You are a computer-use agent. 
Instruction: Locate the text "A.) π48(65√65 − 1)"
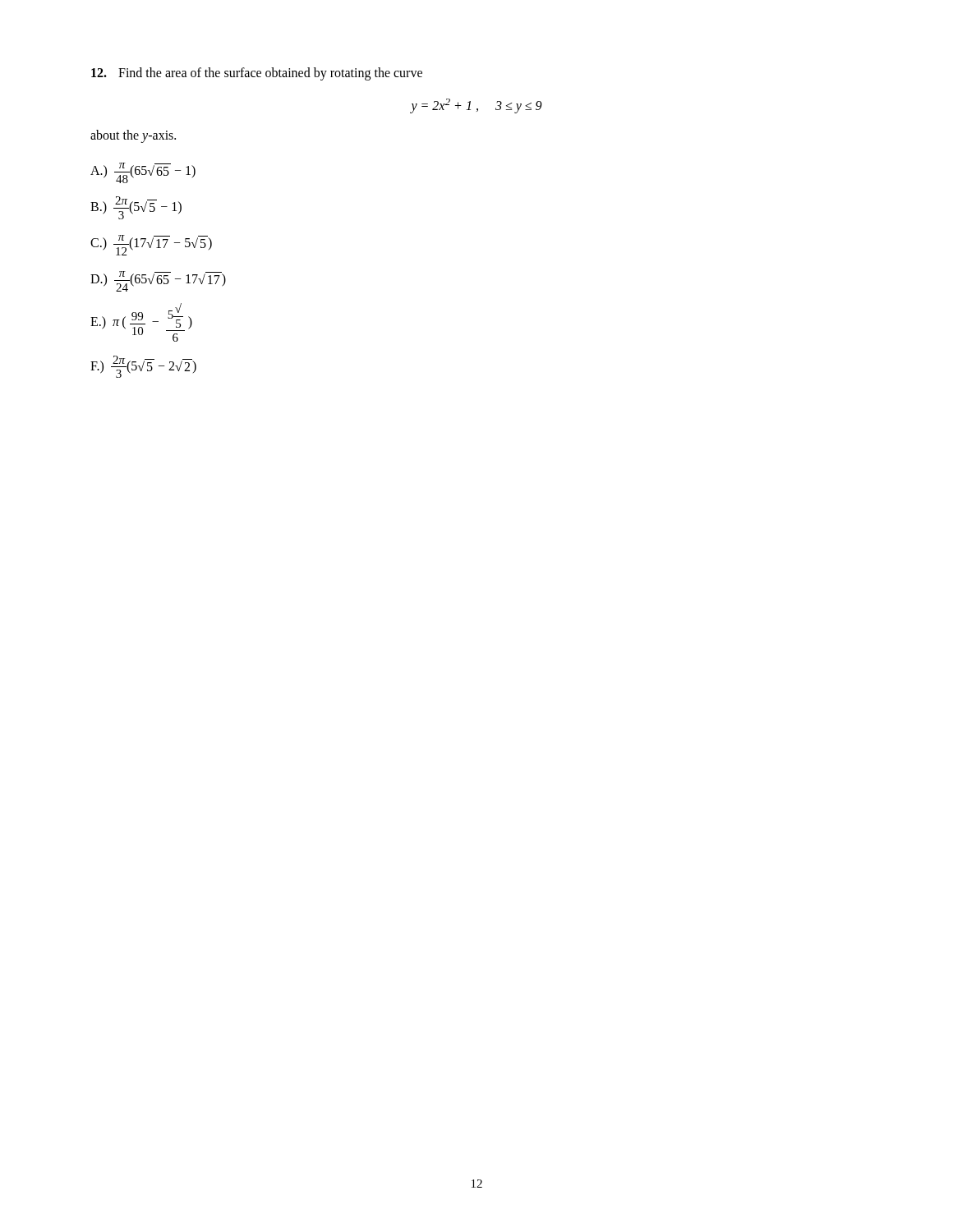[143, 172]
